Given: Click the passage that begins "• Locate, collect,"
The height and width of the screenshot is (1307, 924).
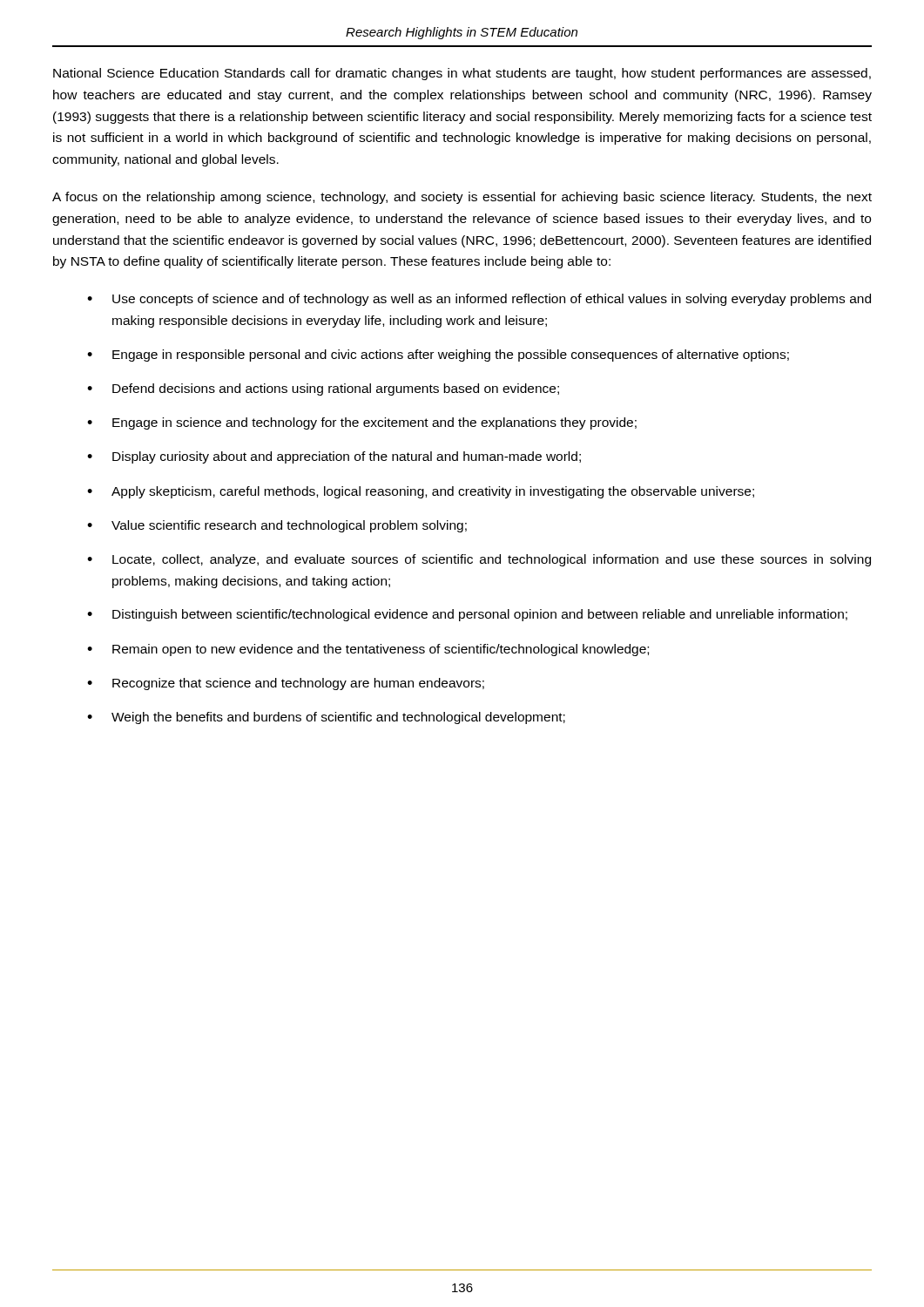Looking at the screenshot, I should (x=479, y=570).
